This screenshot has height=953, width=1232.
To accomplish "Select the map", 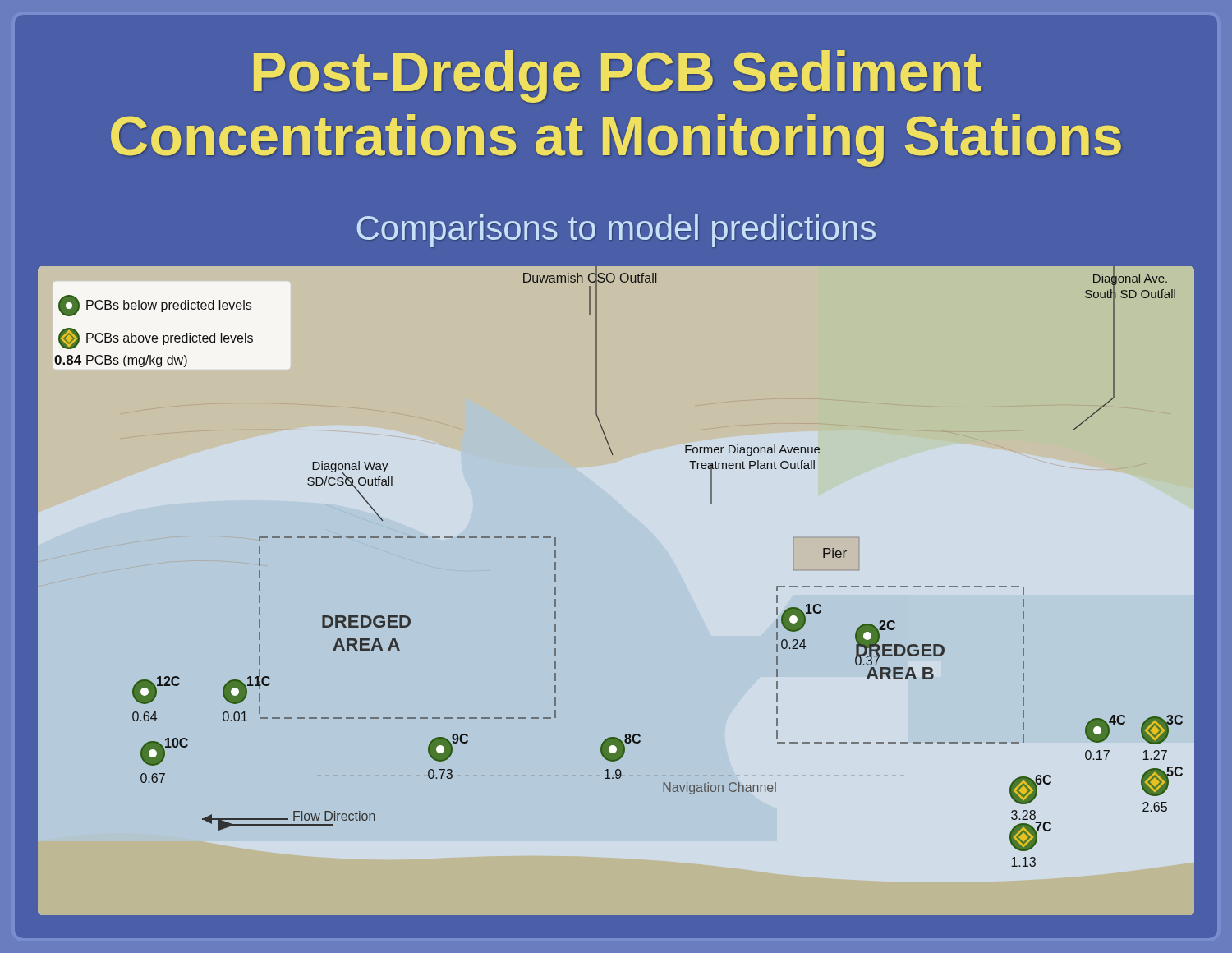I will (x=616, y=591).
